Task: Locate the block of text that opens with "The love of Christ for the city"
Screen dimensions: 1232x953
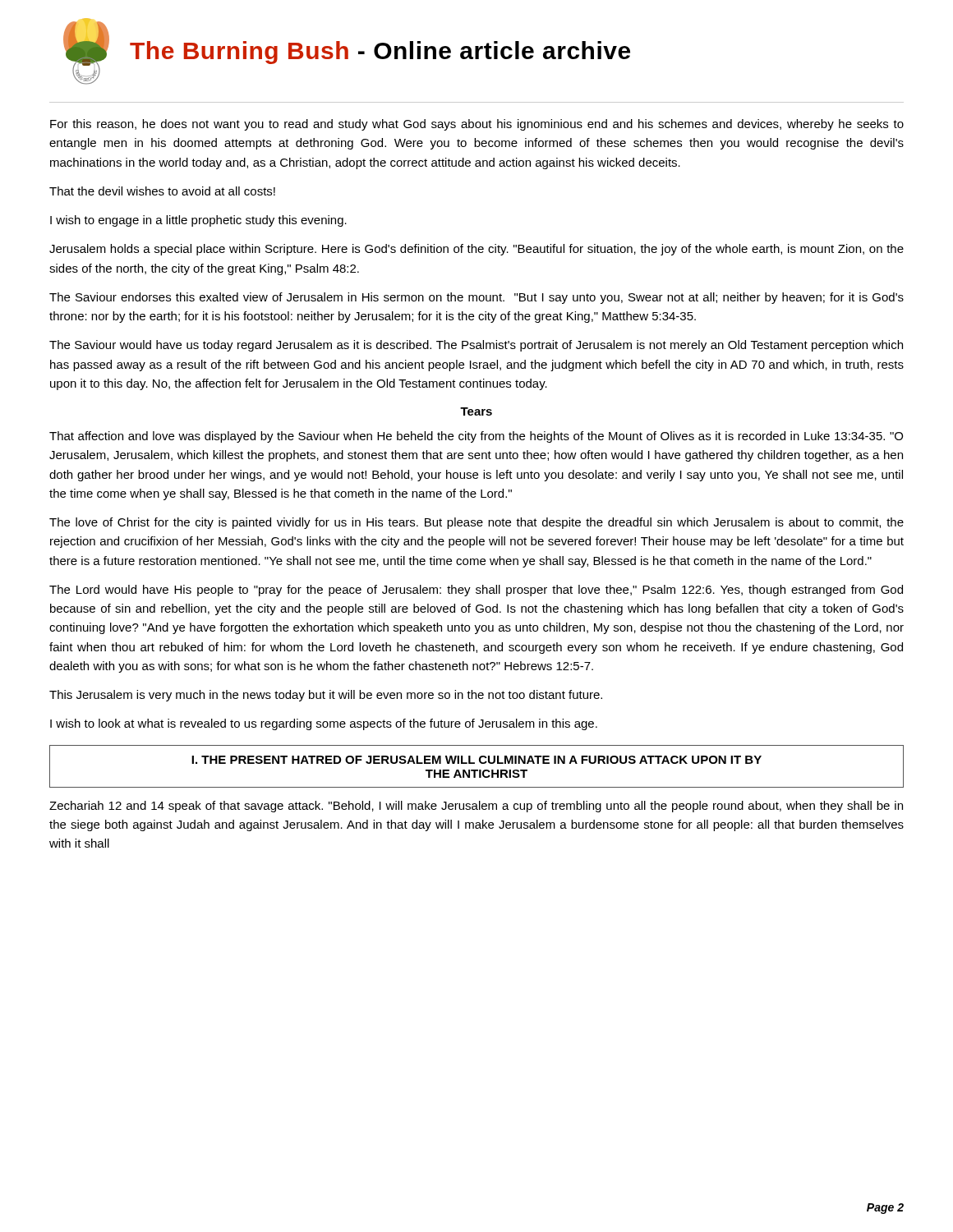Action: tap(476, 541)
